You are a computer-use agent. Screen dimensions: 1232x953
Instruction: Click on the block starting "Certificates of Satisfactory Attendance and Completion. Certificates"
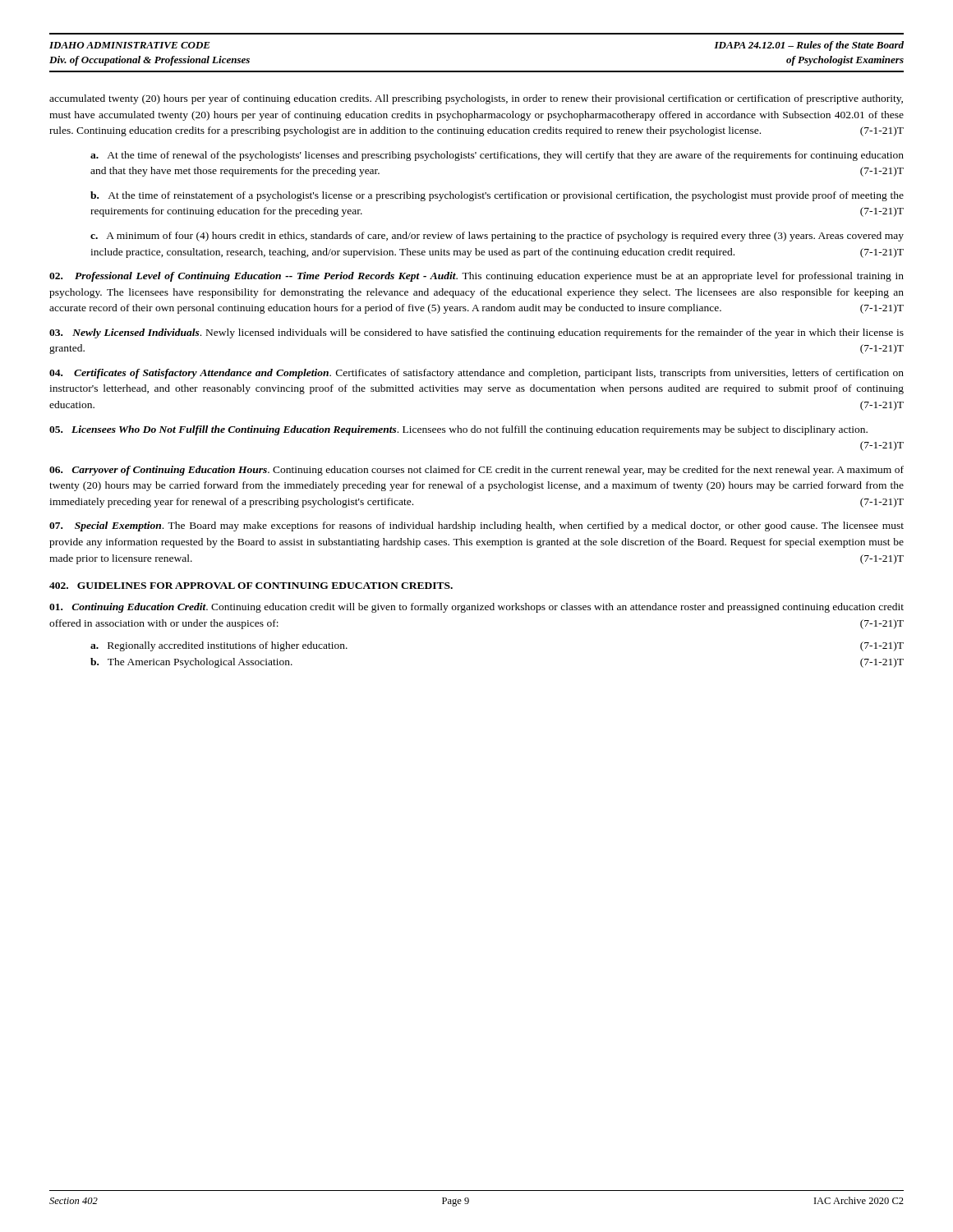[476, 389]
